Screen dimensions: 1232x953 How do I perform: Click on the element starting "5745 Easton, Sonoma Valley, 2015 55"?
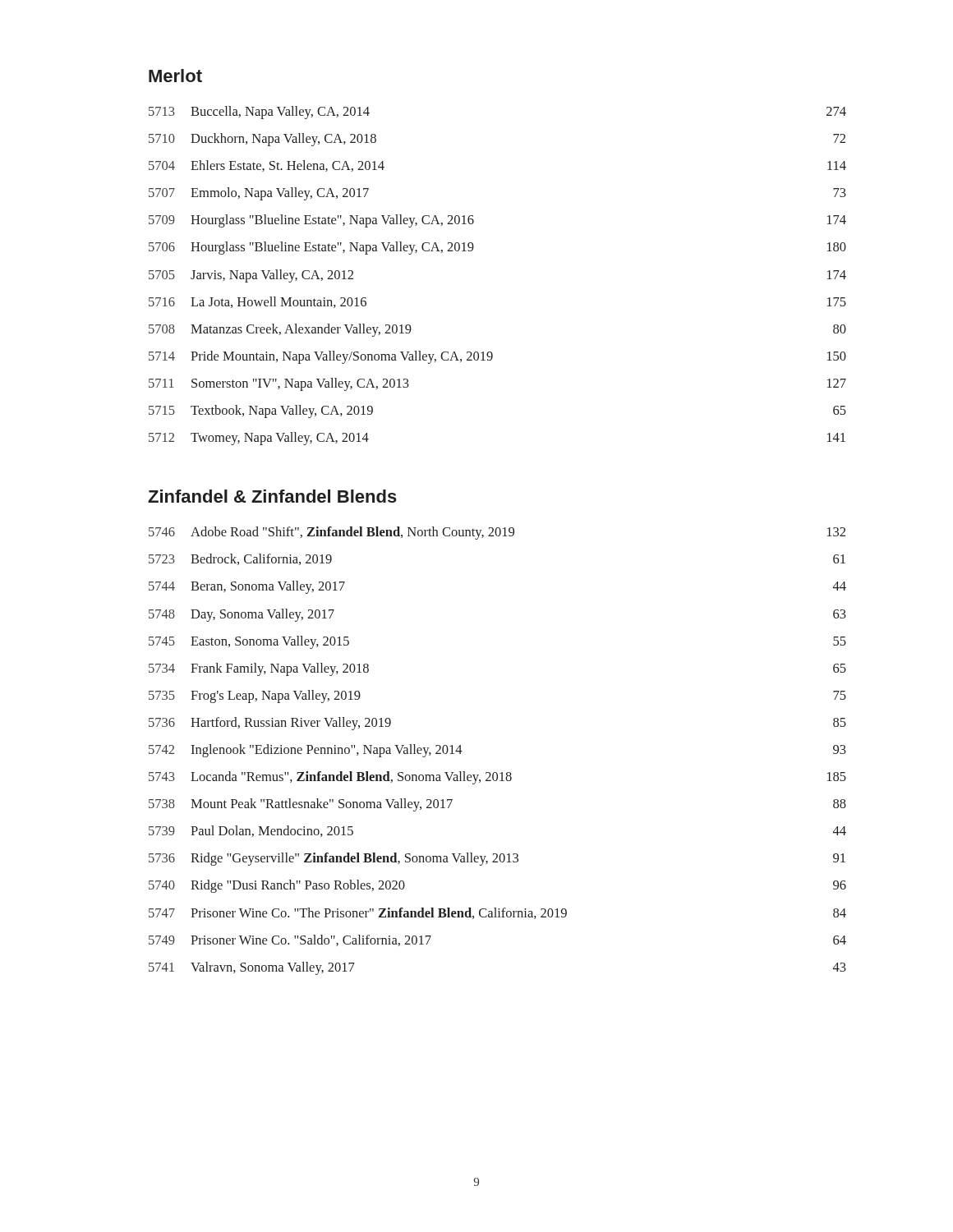click(166, 642)
